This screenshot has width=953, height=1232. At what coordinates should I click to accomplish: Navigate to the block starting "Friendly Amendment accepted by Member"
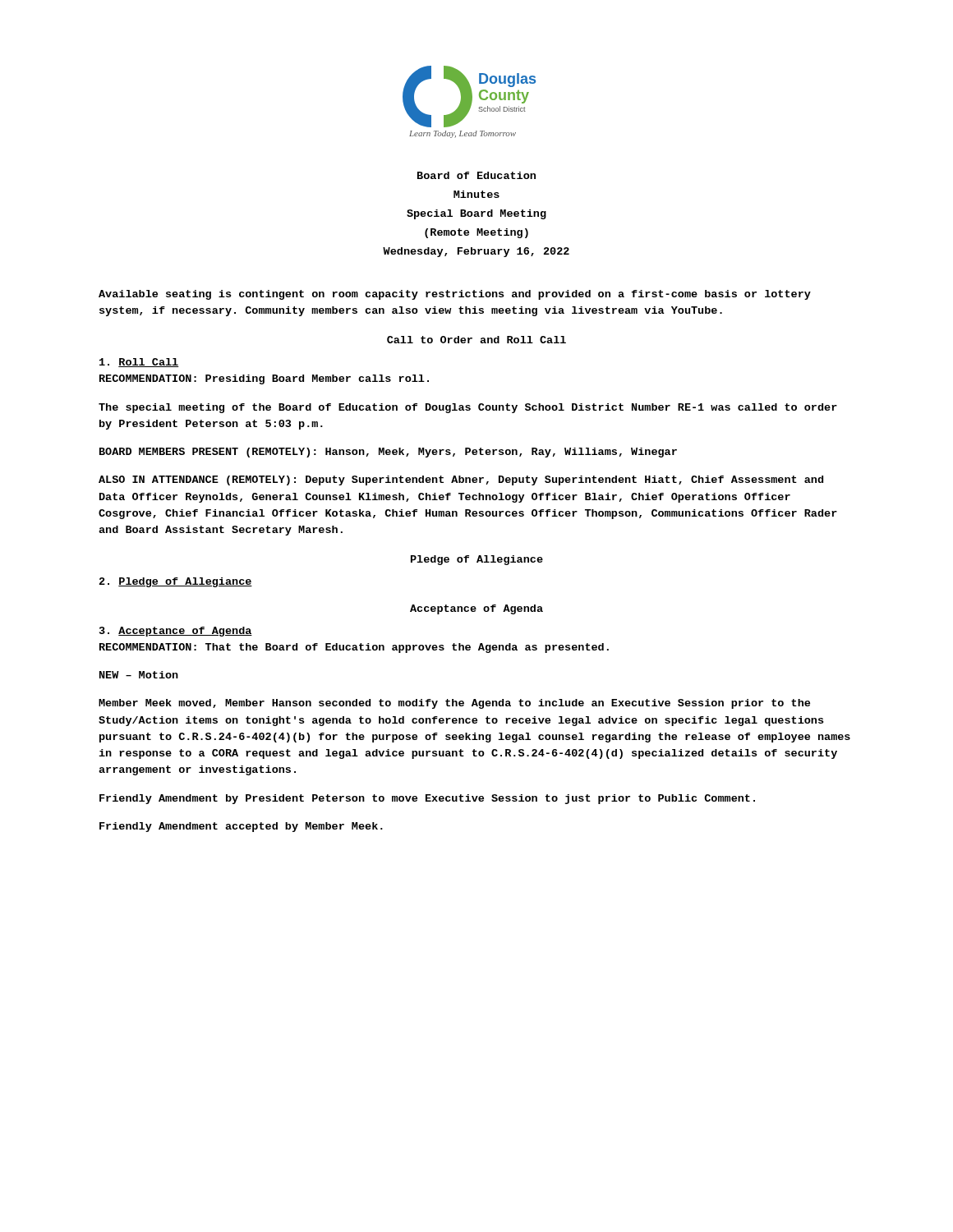pos(242,827)
